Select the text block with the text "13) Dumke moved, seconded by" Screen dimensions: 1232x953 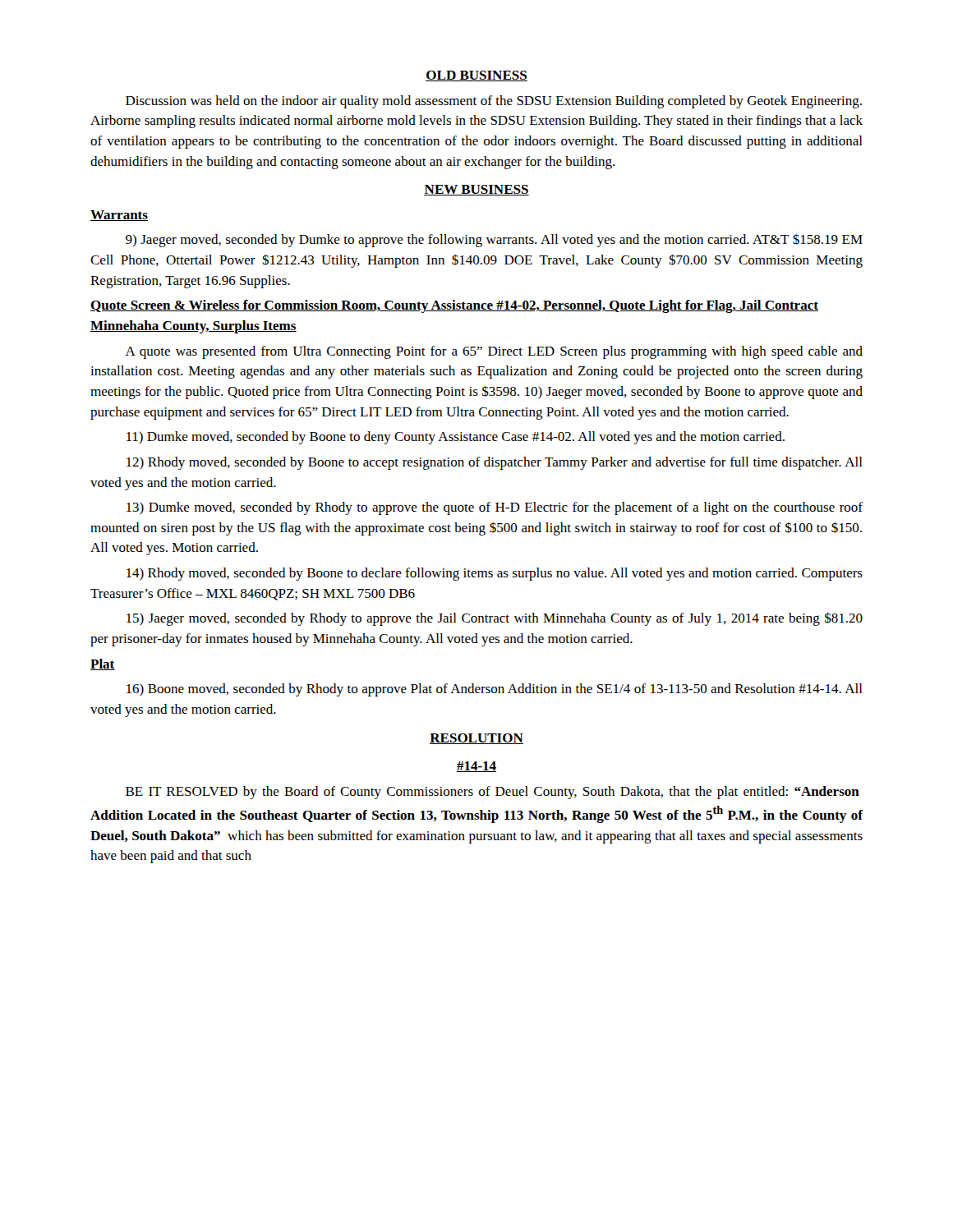pos(476,528)
